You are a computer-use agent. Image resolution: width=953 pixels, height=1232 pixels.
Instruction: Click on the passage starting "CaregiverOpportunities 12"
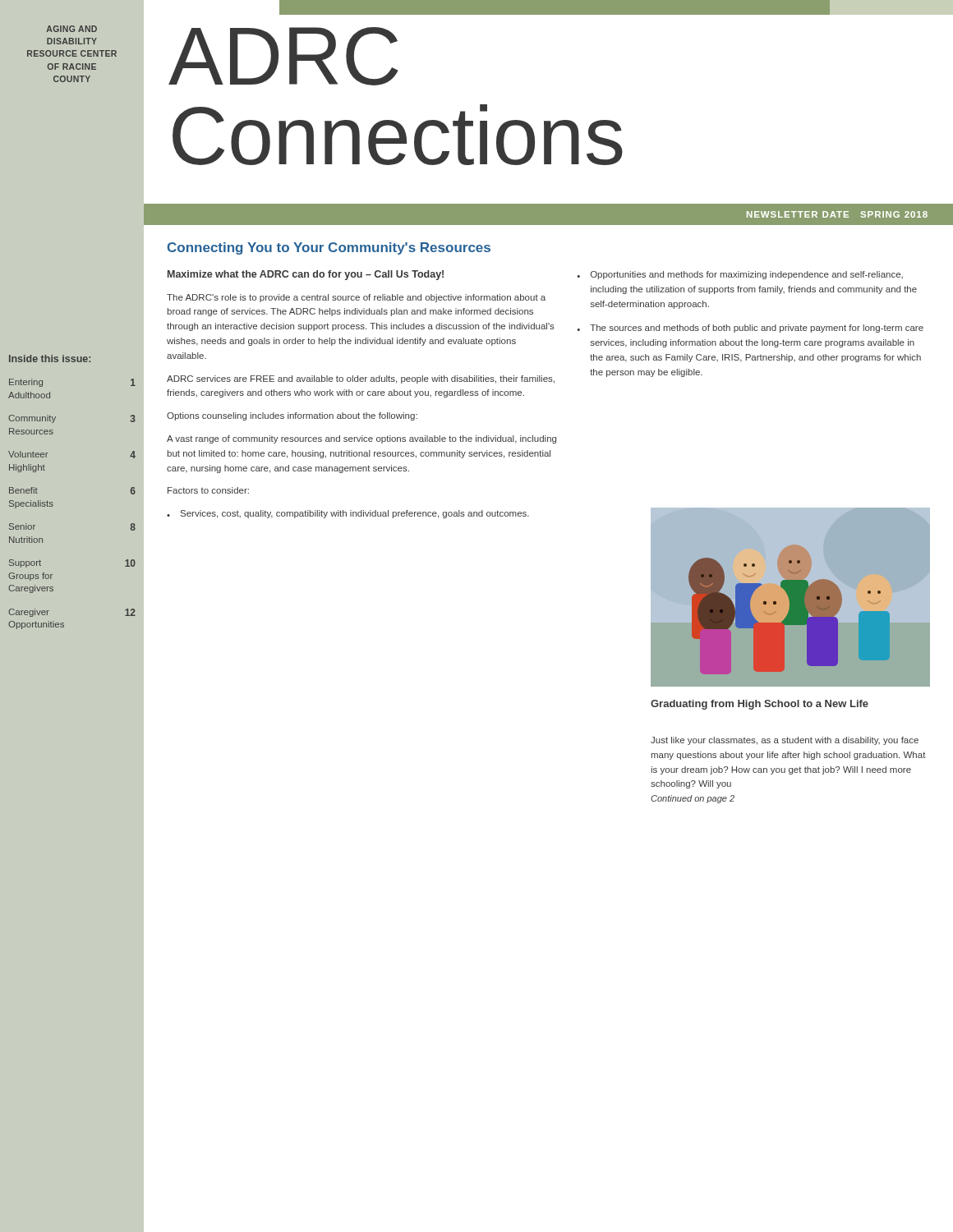point(72,619)
